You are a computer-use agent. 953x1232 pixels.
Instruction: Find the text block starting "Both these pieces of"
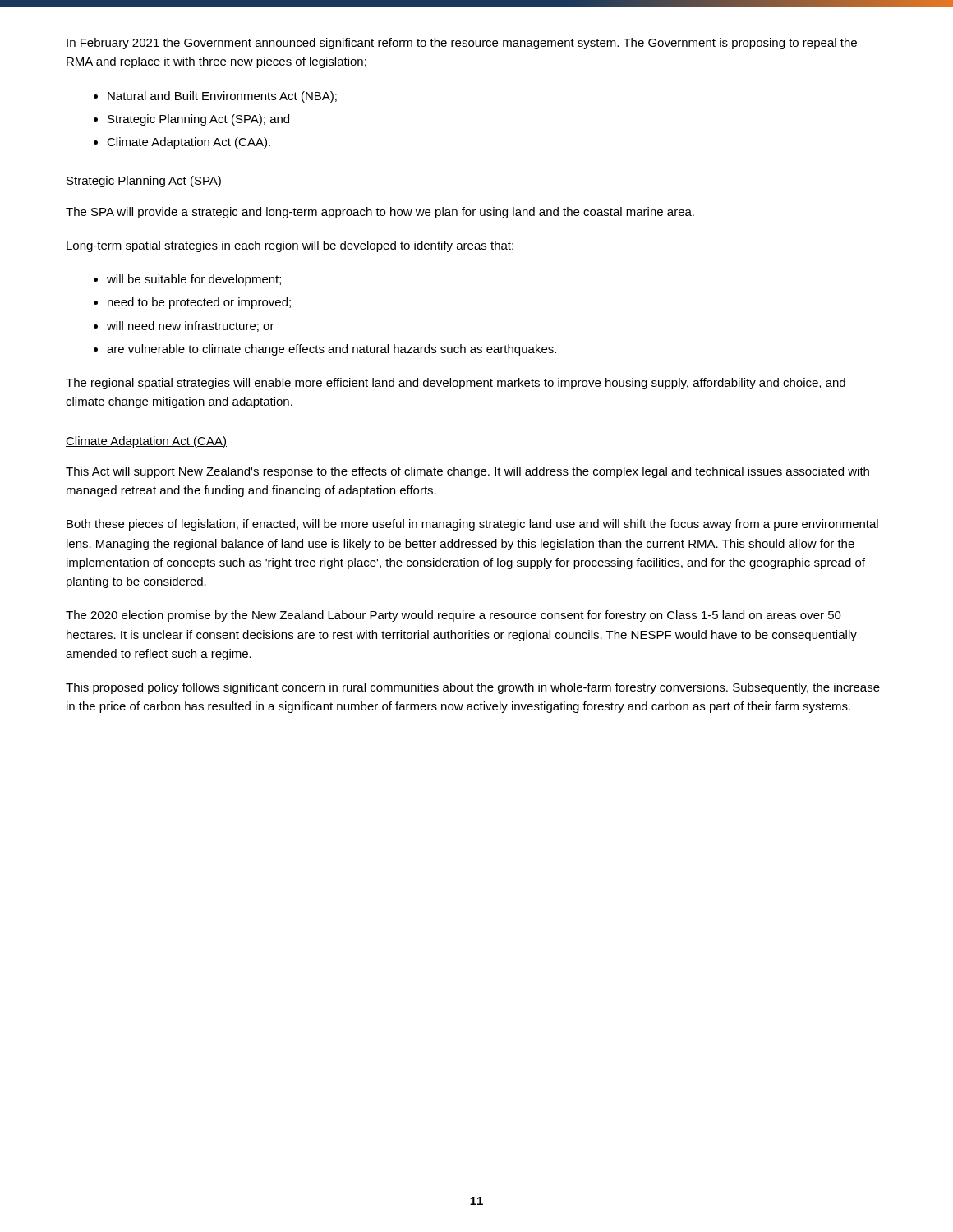472,552
